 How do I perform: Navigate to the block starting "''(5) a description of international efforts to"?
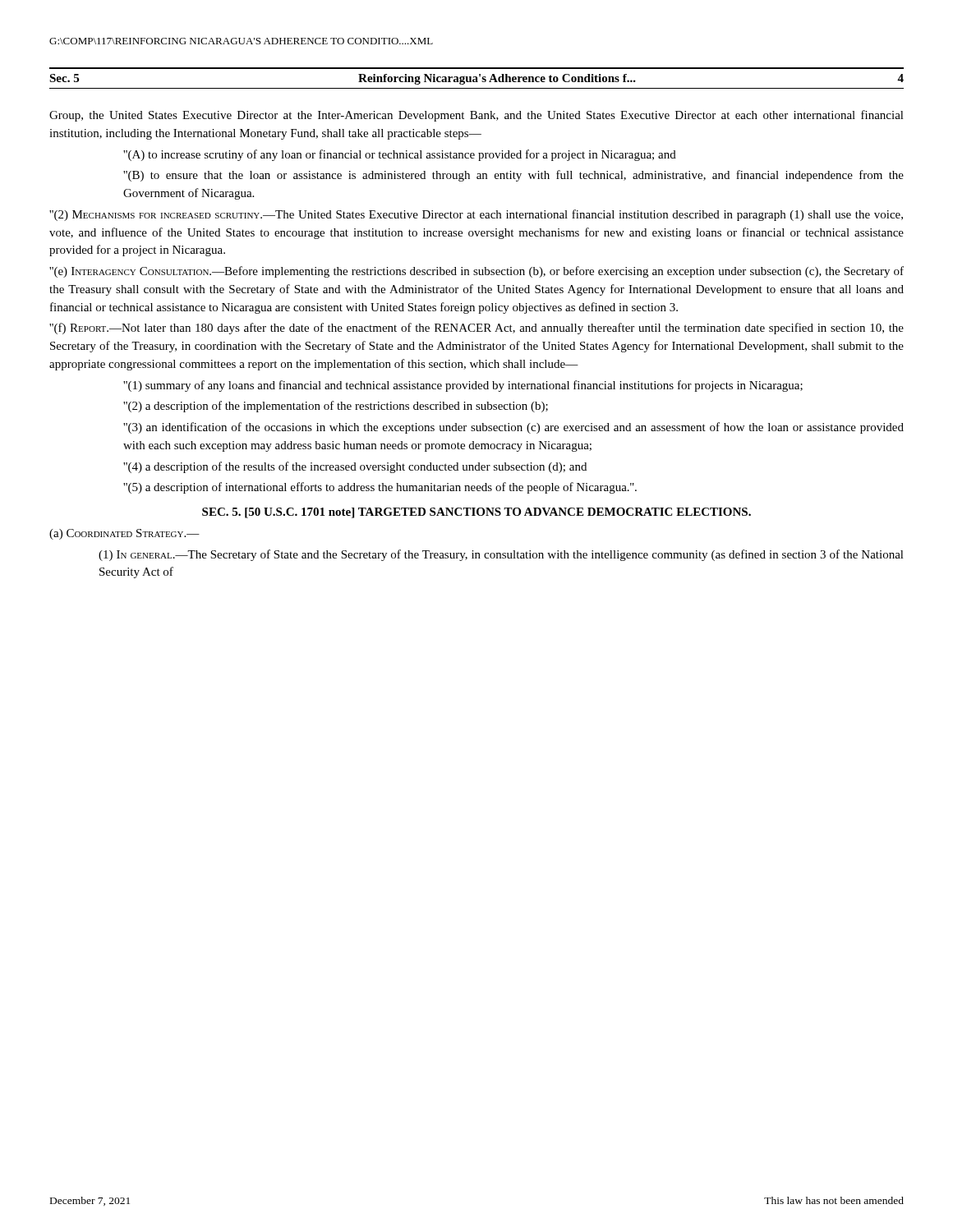point(513,488)
